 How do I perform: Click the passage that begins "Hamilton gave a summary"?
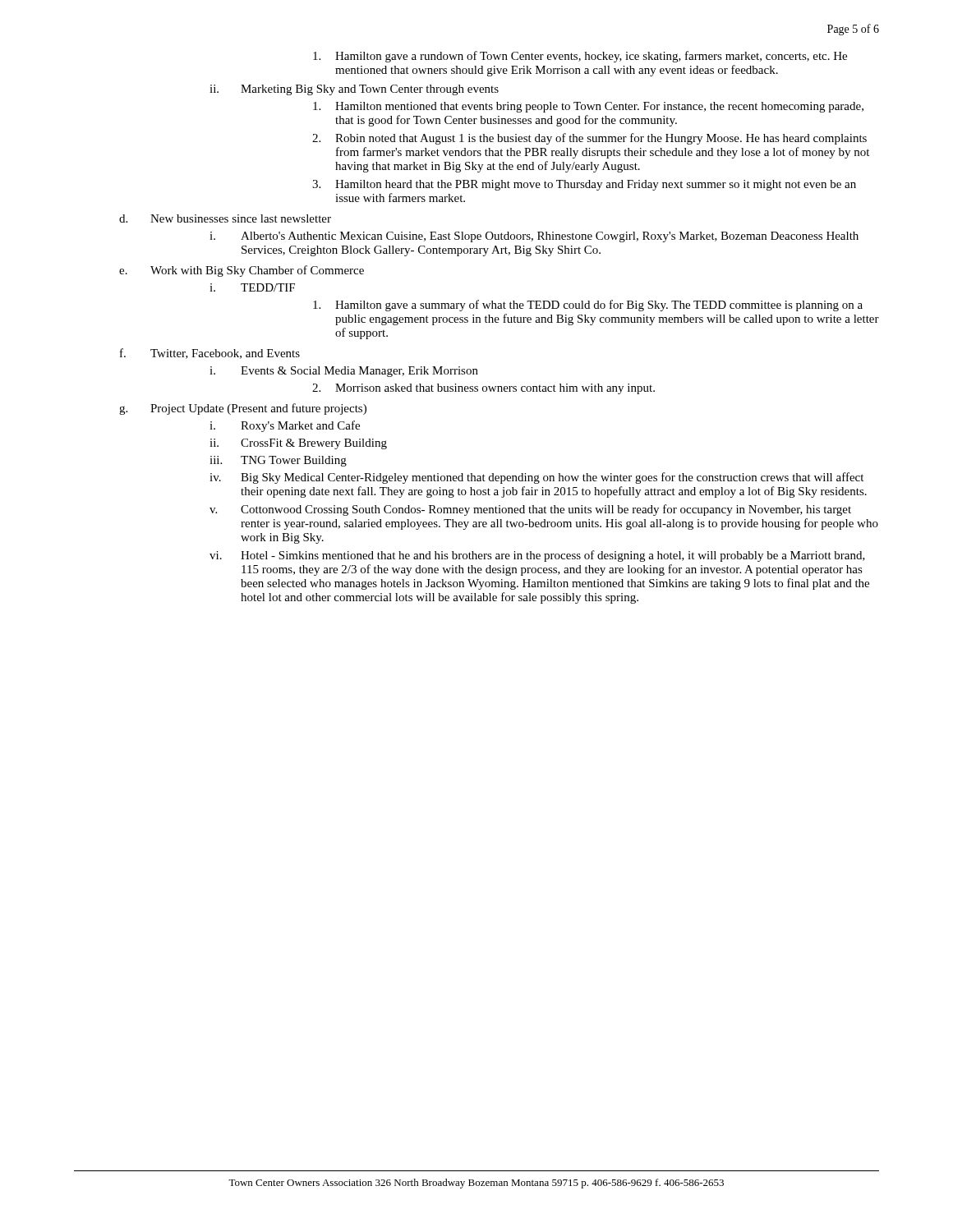(x=596, y=319)
